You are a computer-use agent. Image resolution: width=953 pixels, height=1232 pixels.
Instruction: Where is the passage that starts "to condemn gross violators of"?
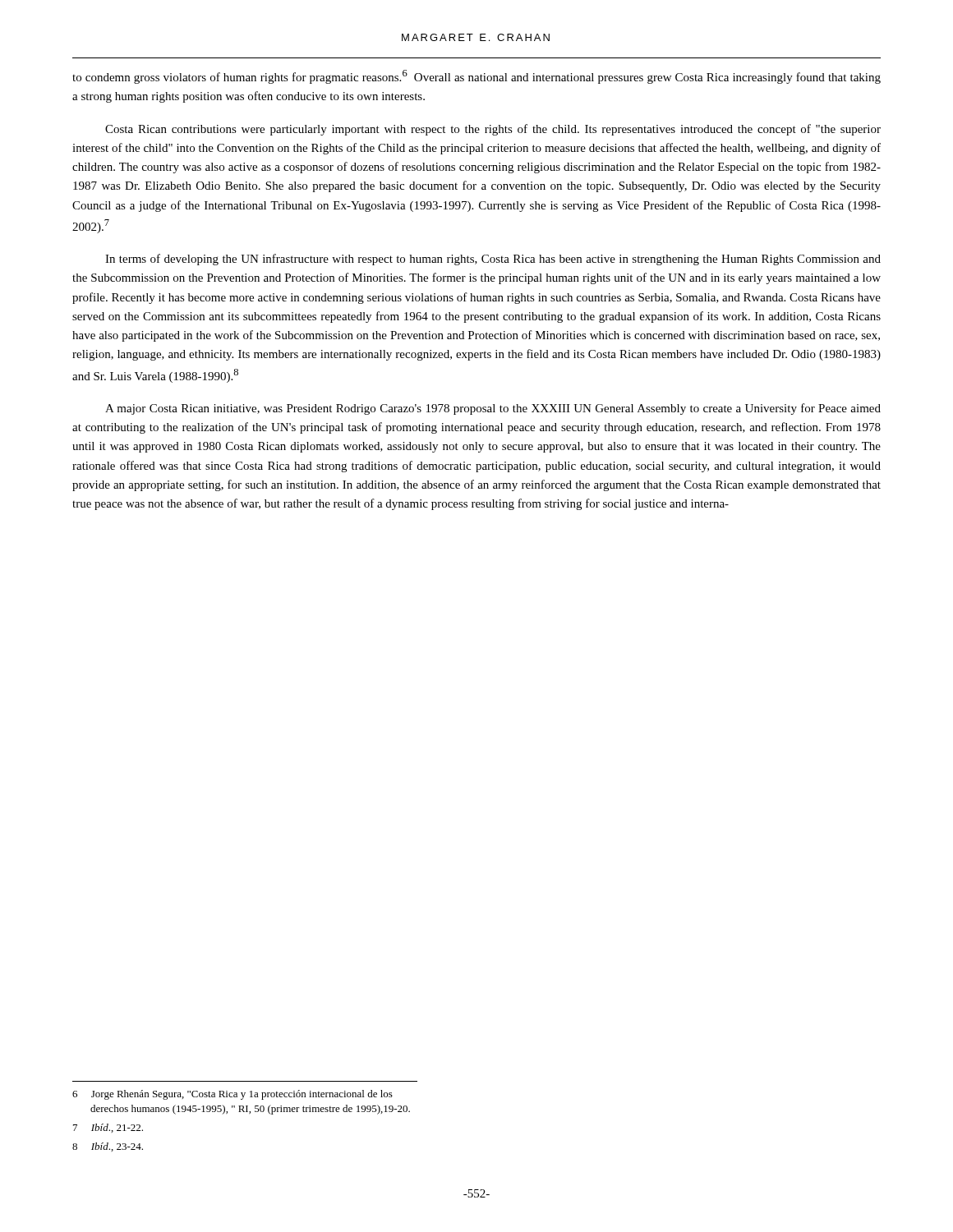[476, 85]
